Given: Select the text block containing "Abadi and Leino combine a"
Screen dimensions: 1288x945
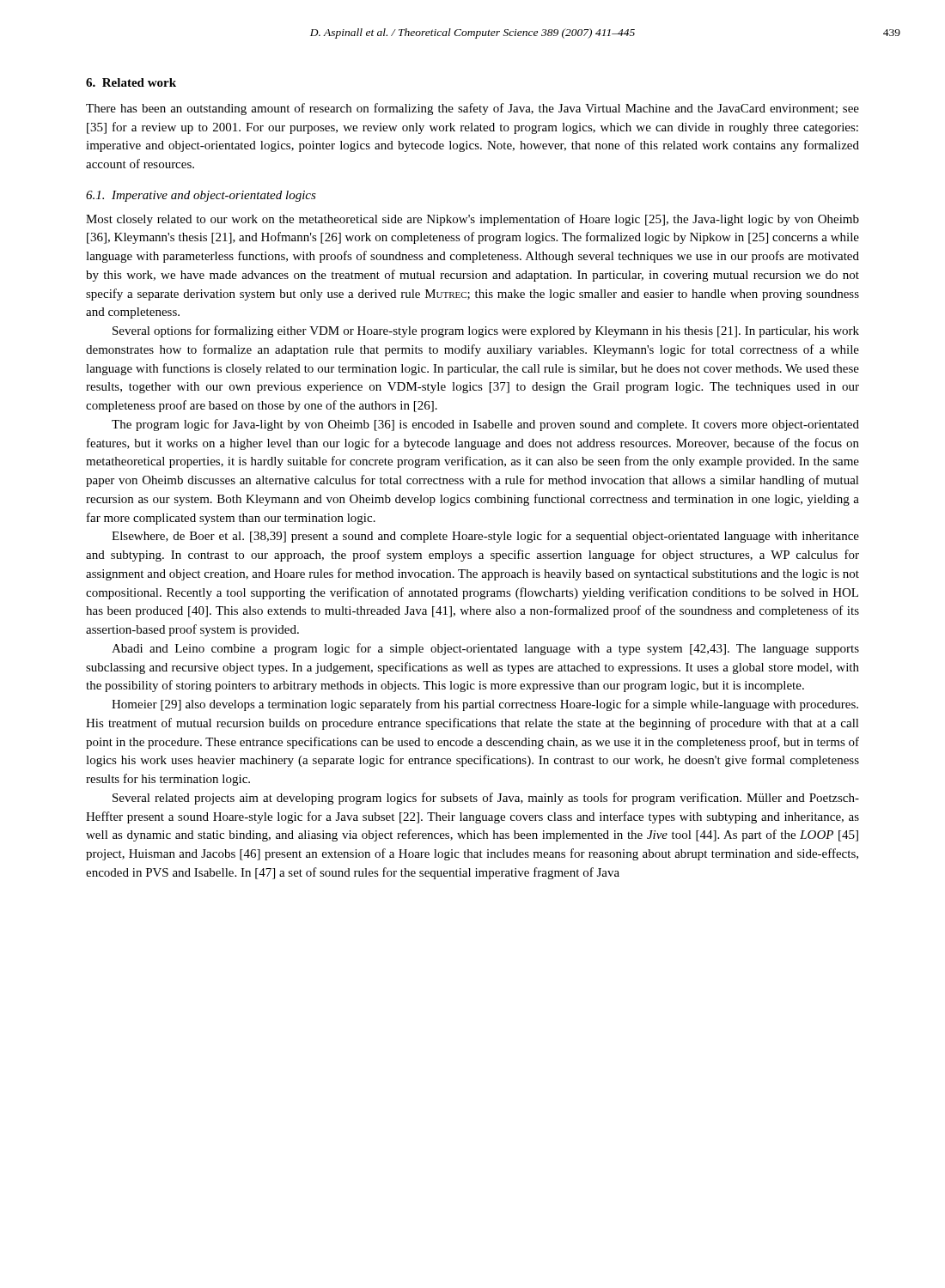Looking at the screenshot, I should (x=472, y=668).
